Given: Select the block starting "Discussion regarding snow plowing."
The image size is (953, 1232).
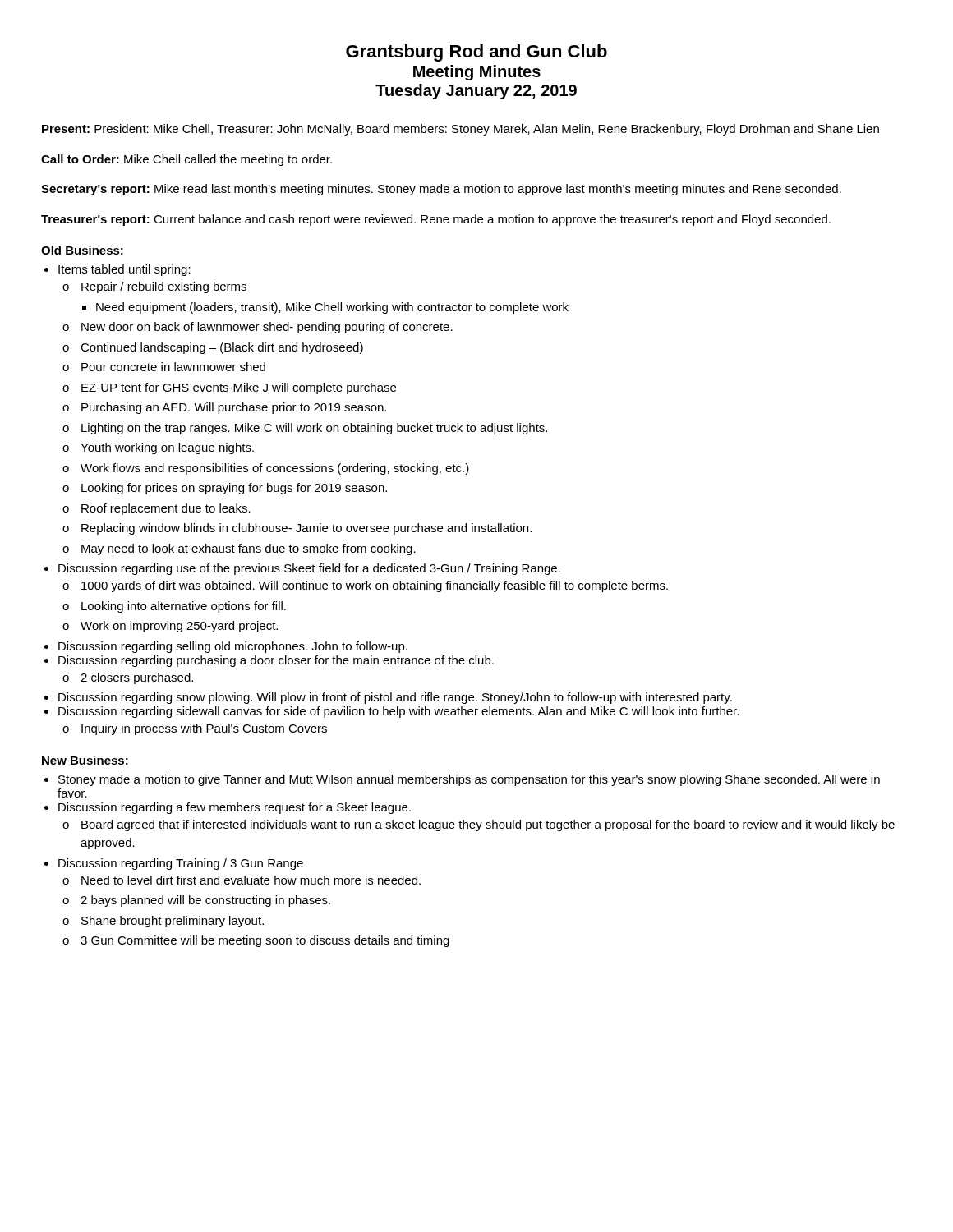Looking at the screenshot, I should click(x=485, y=697).
